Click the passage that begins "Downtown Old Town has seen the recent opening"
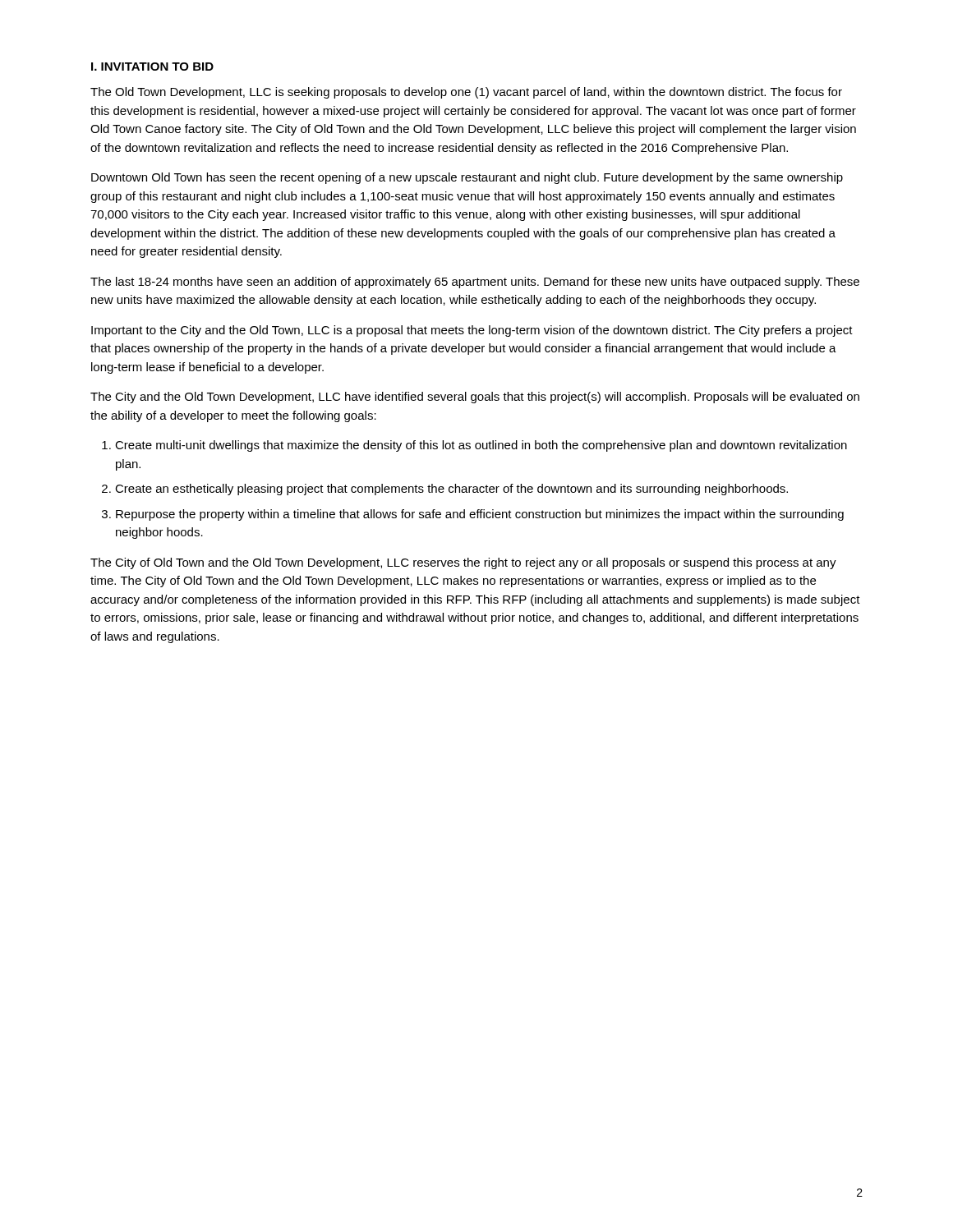The height and width of the screenshot is (1232, 953). pos(467,214)
